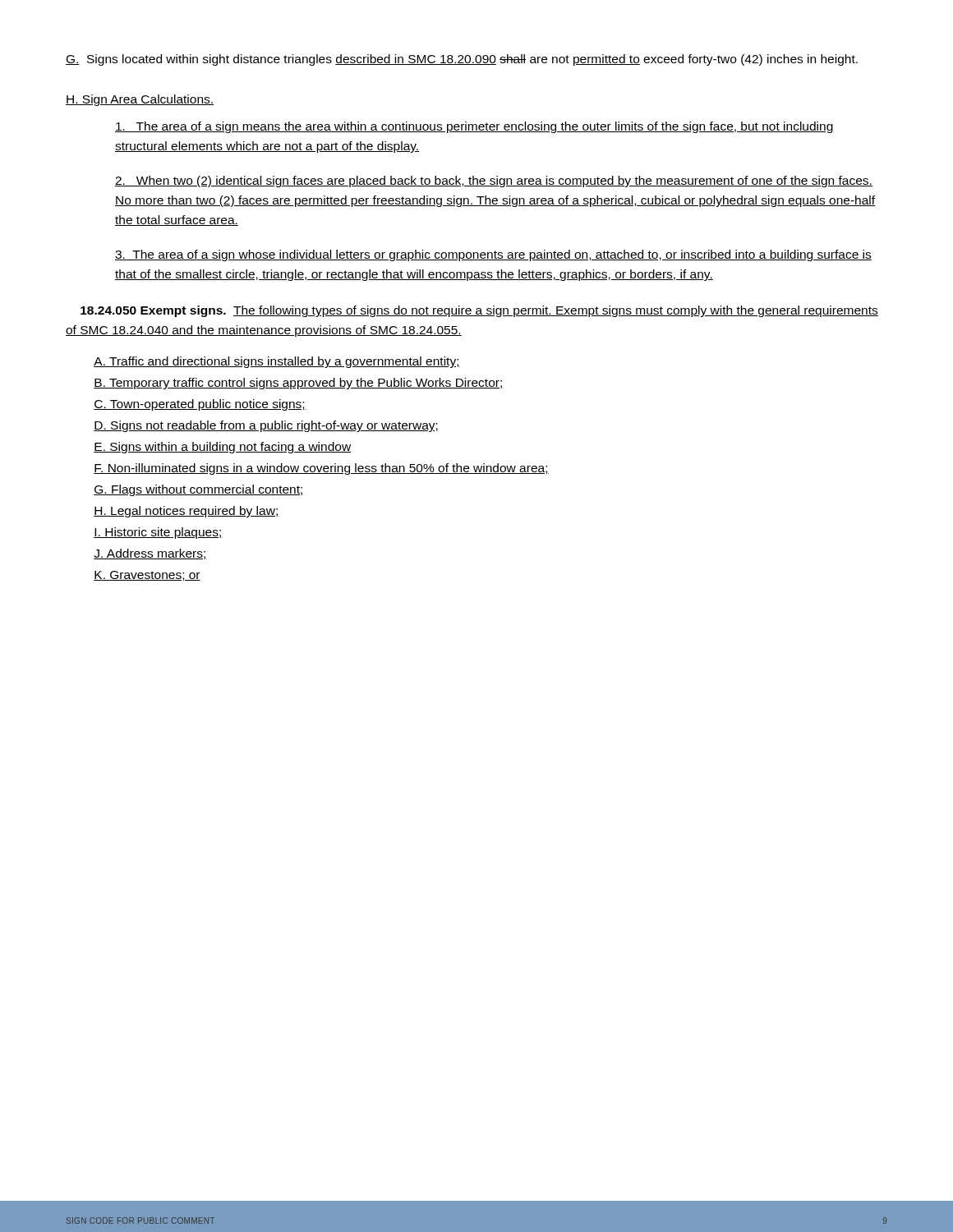Image resolution: width=953 pixels, height=1232 pixels.
Task: Where is the passage that starts "2. When two (2) identical sign faces"?
Action: coord(495,200)
